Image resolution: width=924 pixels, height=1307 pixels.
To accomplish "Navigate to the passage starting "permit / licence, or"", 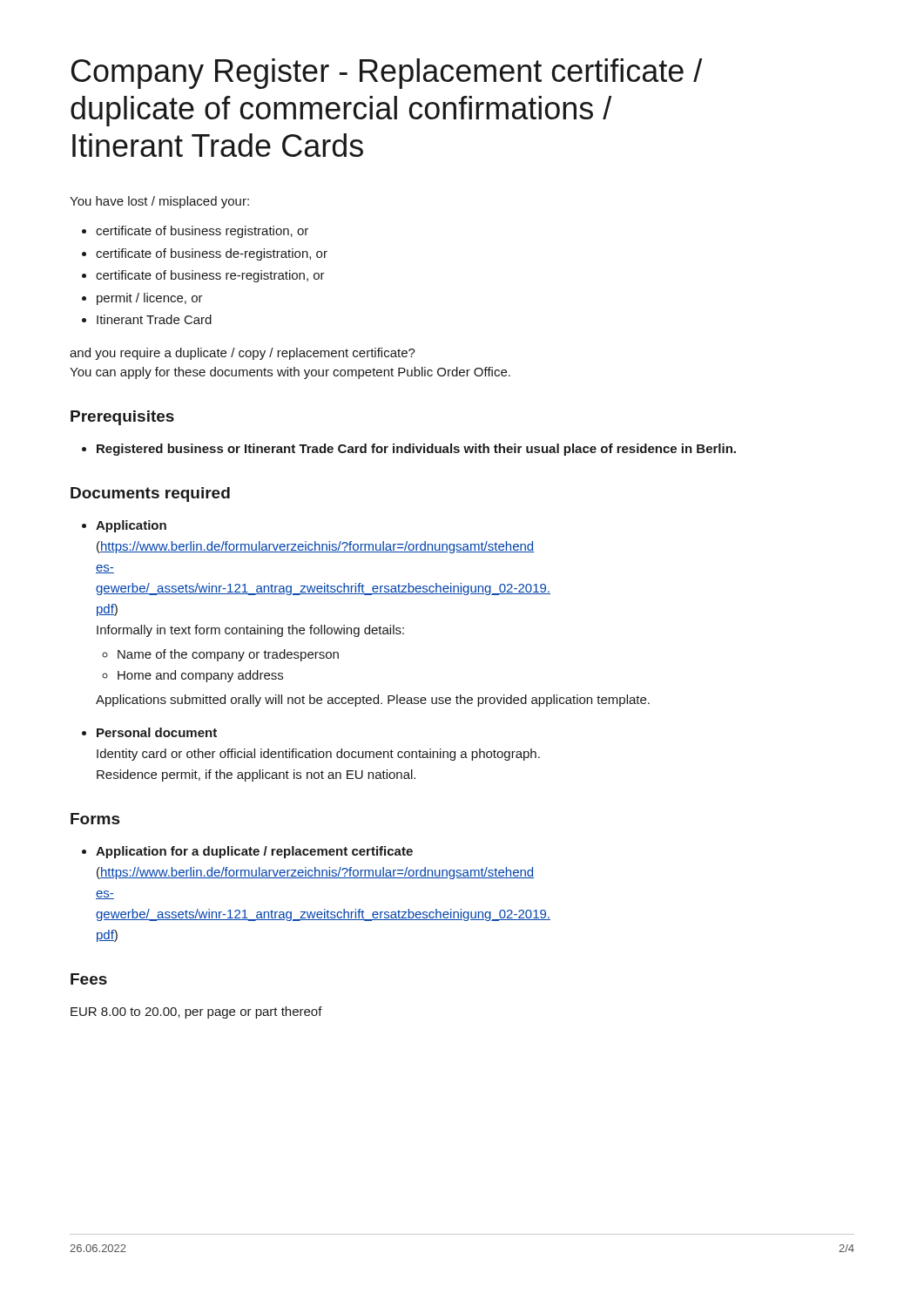I will 149,297.
